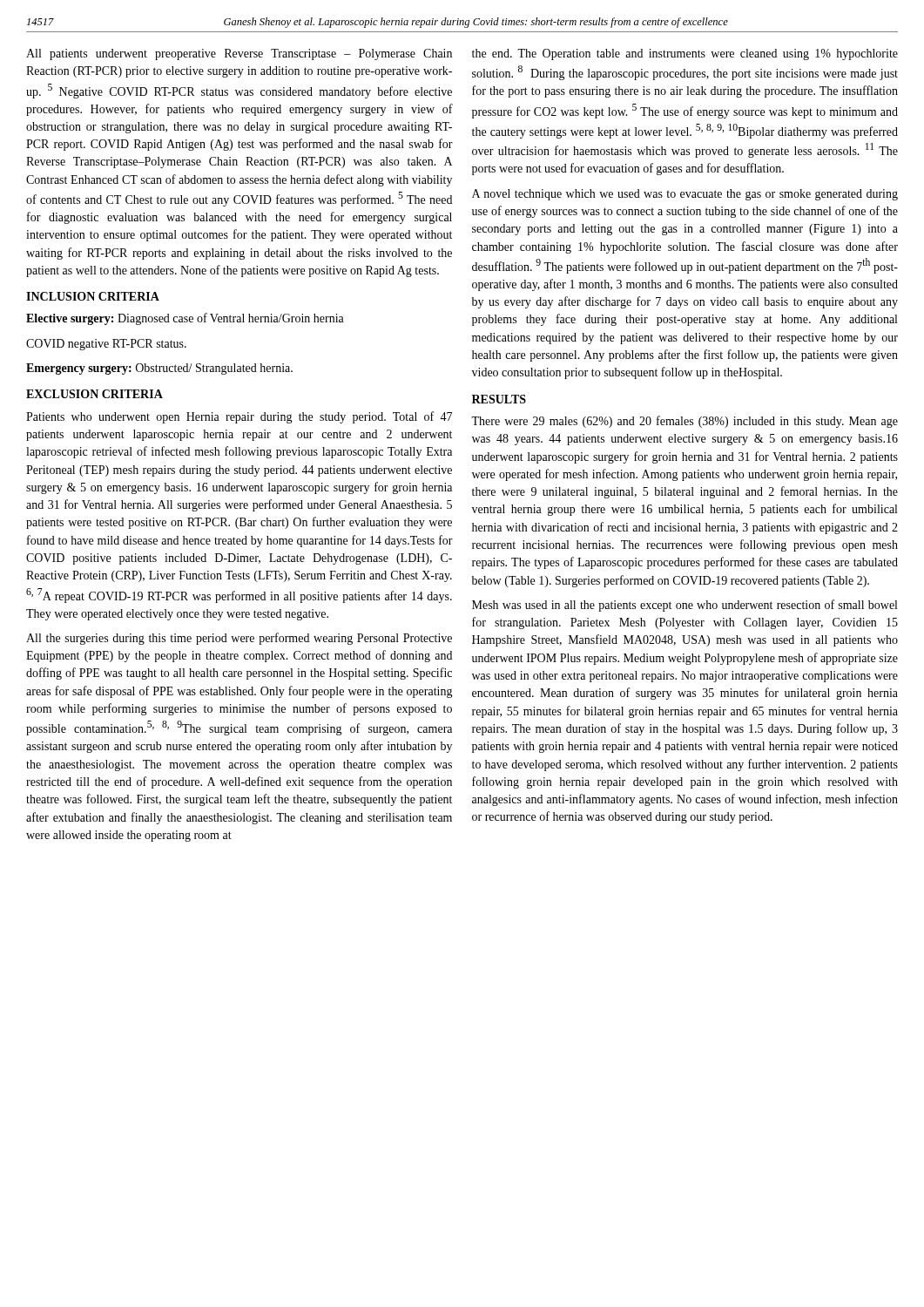Select the section header that says "INCLUSION CRITERIA"
This screenshot has height=1307, width=924.
93,297
